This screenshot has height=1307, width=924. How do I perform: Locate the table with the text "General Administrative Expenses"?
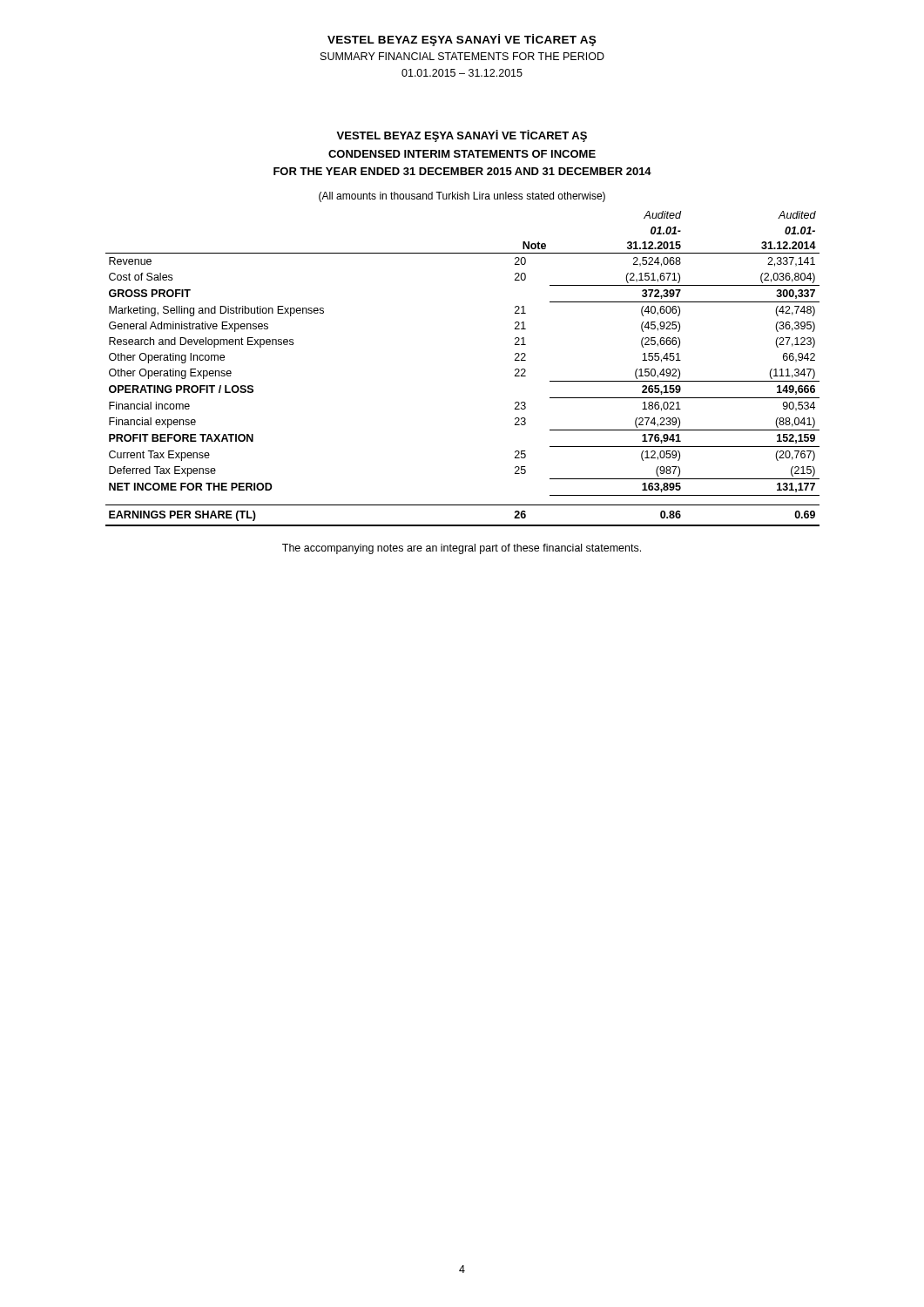(x=462, y=367)
